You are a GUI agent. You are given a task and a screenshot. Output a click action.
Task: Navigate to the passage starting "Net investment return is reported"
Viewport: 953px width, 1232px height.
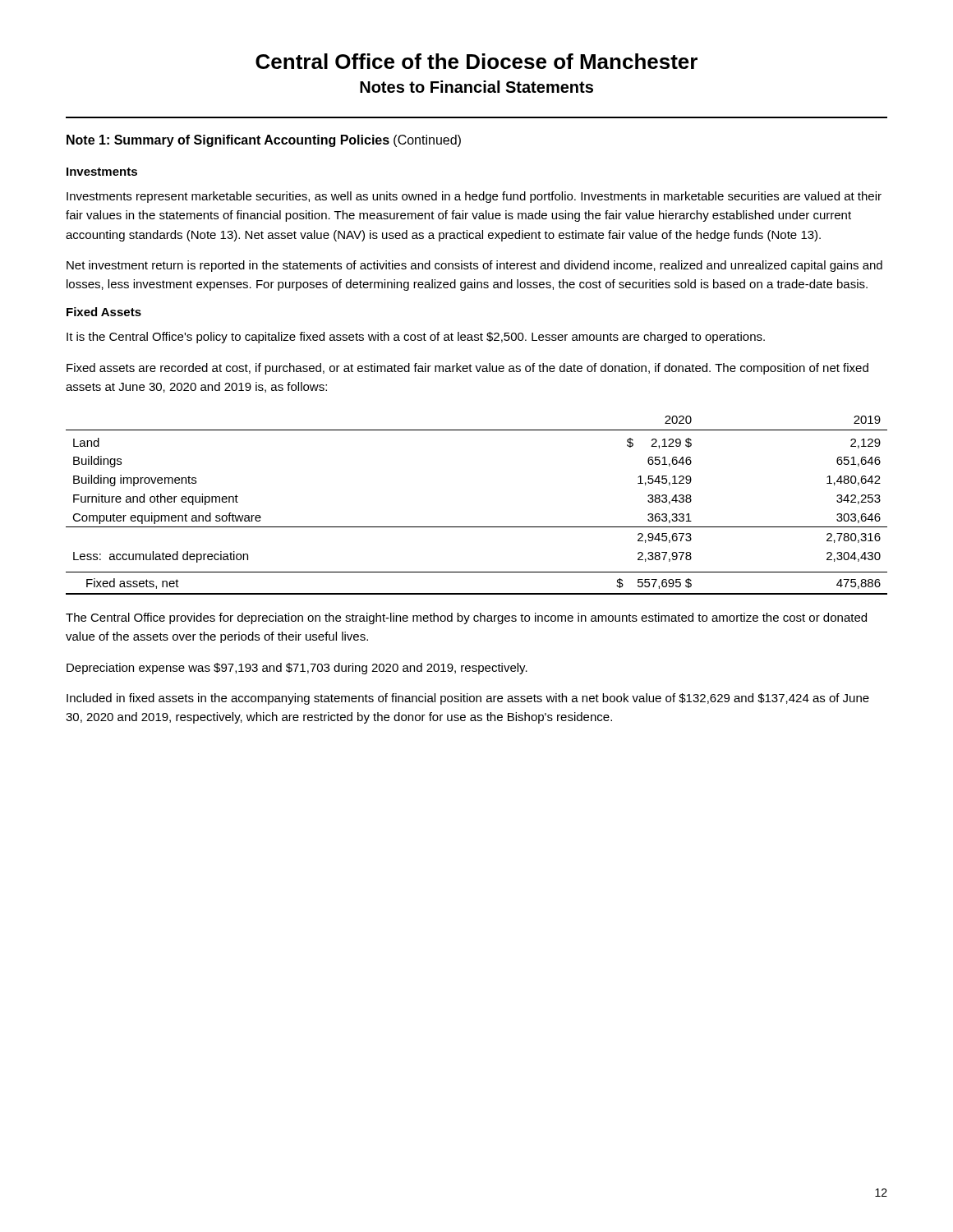474,274
